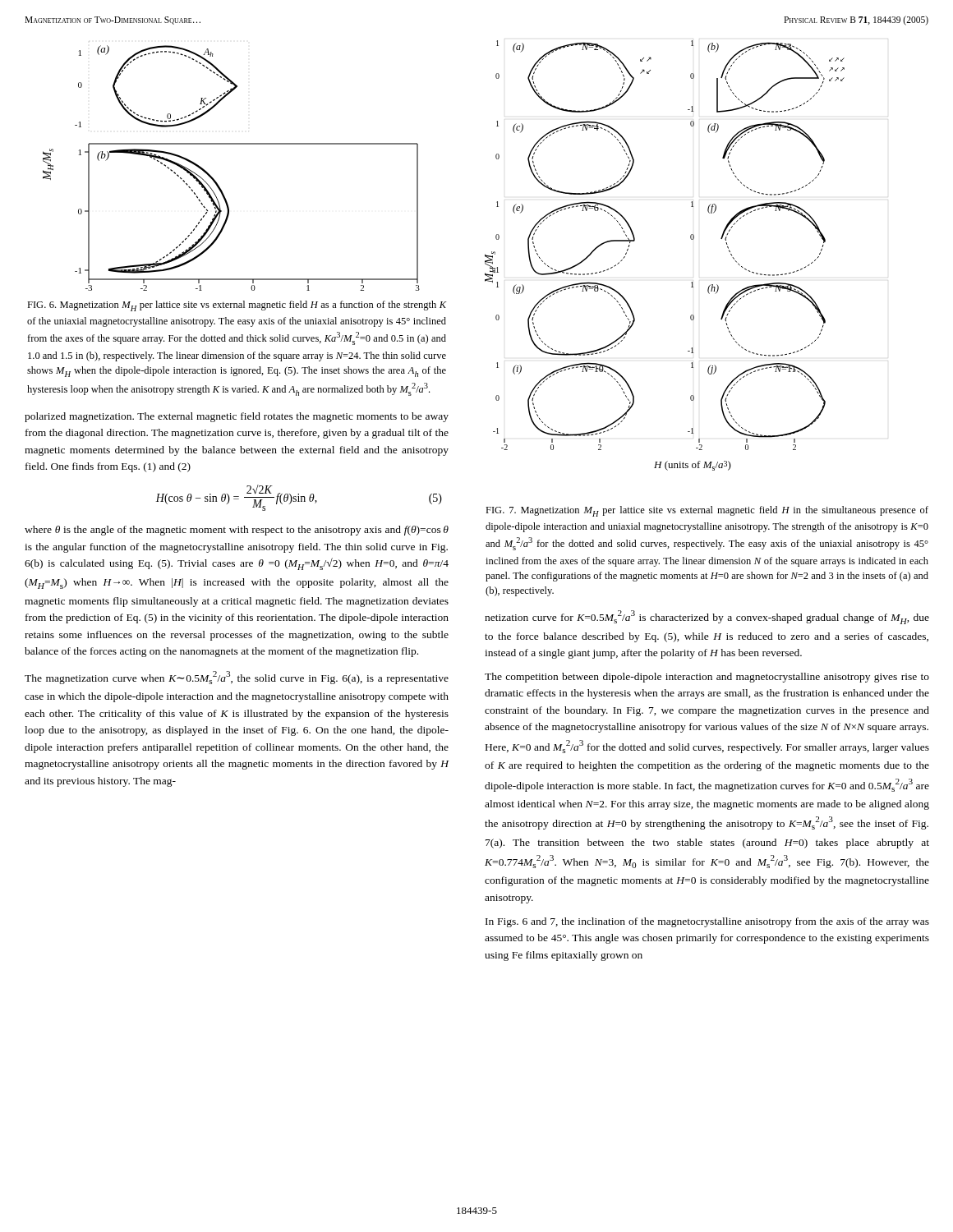This screenshot has width=953, height=1232.
Task: Locate the text starting "In Figs. 6 and 7, the inclination"
Action: tap(707, 938)
